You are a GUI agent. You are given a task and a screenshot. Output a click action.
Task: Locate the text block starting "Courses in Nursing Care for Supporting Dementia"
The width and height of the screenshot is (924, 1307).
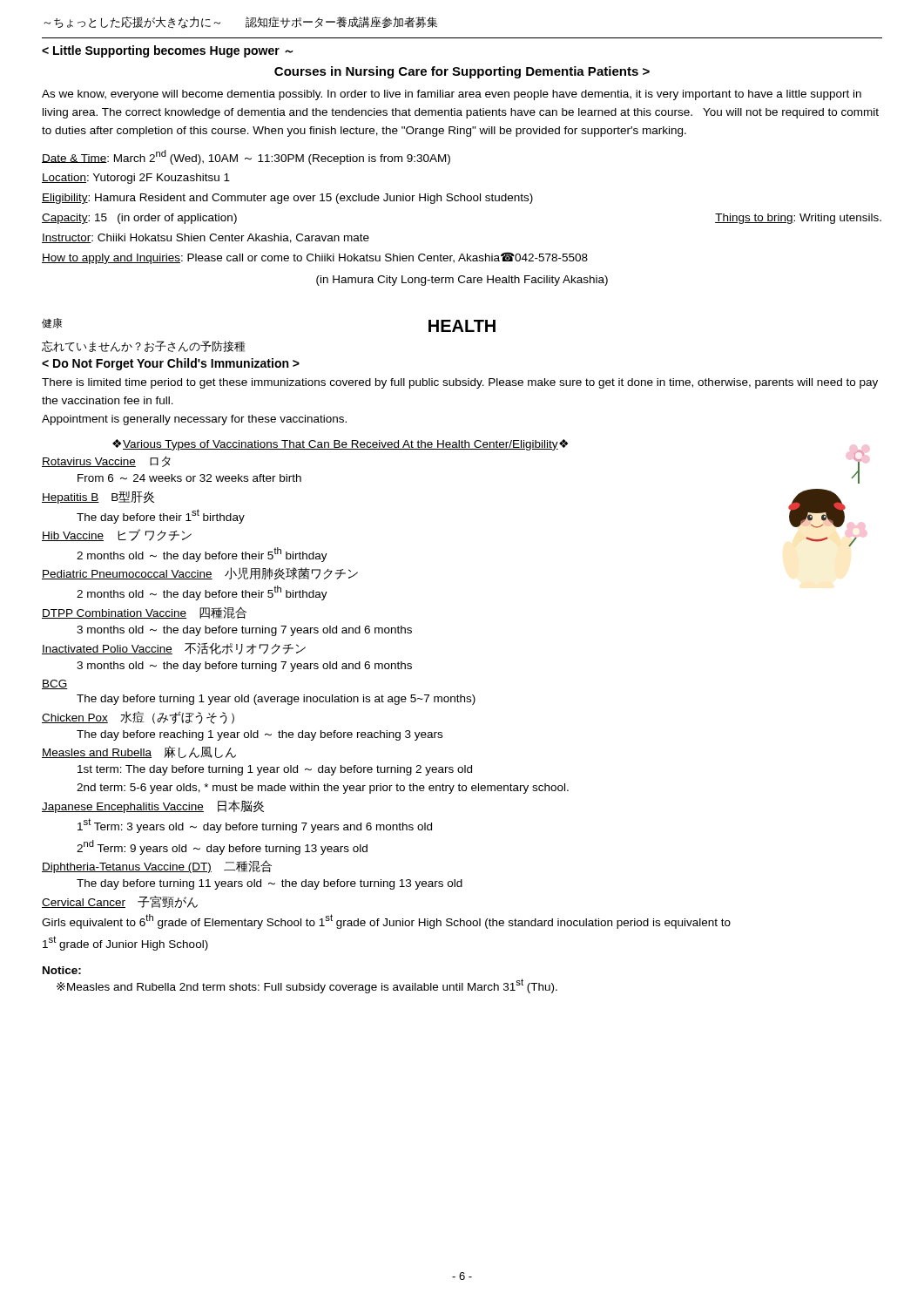[x=462, y=71]
